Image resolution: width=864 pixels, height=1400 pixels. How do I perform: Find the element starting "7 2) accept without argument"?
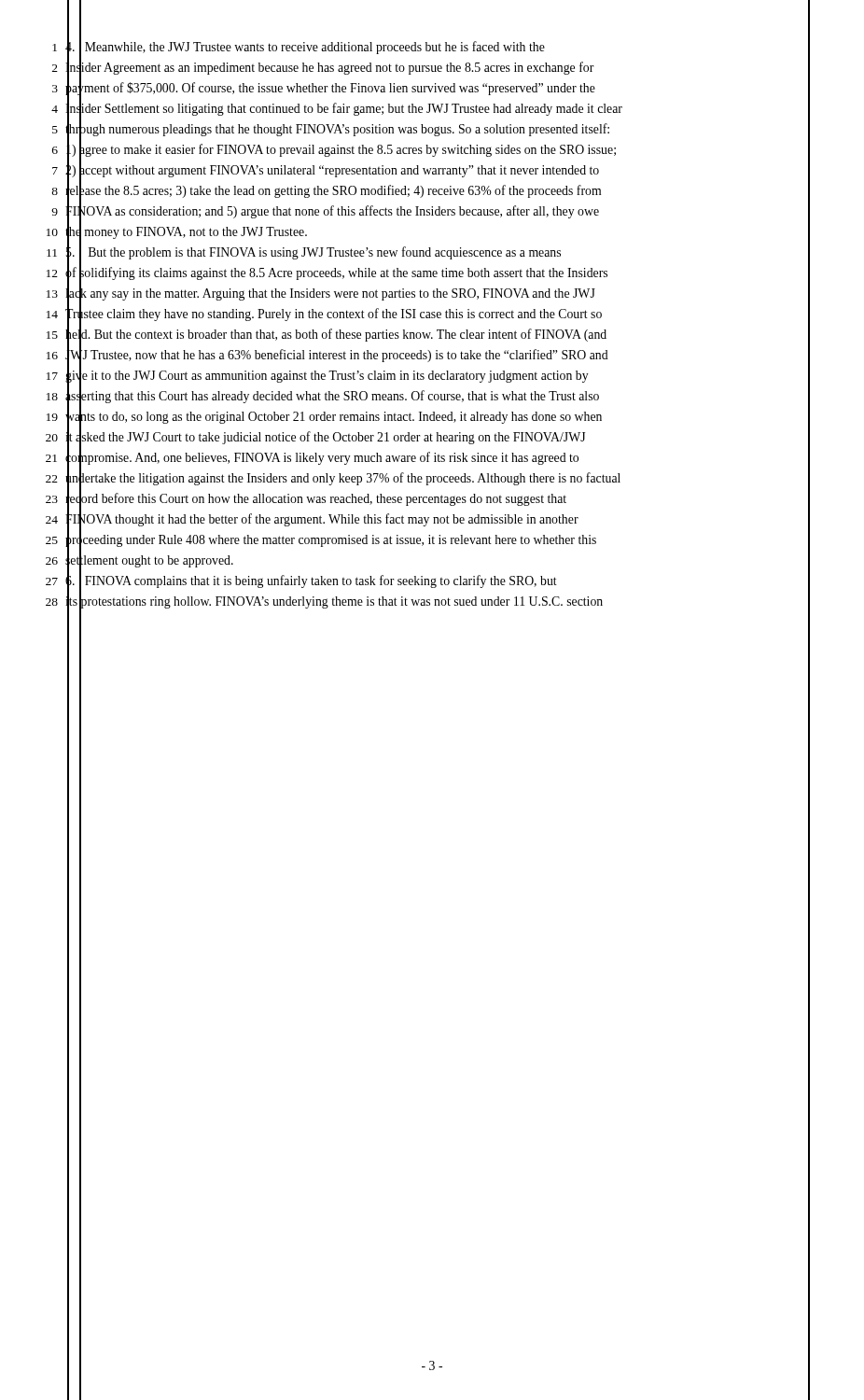coord(432,171)
